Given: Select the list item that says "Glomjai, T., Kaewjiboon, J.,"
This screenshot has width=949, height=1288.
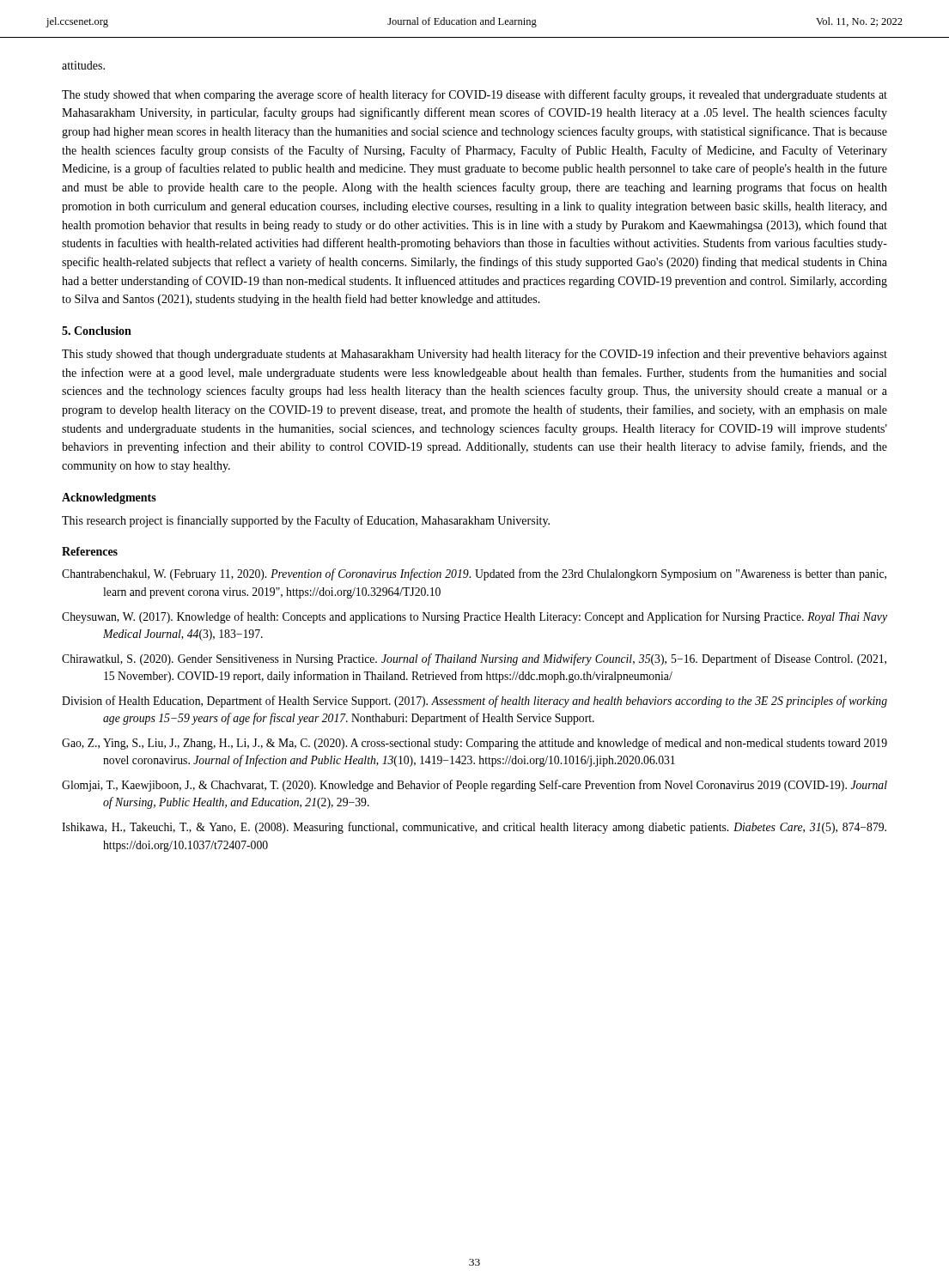Looking at the screenshot, I should click(474, 794).
